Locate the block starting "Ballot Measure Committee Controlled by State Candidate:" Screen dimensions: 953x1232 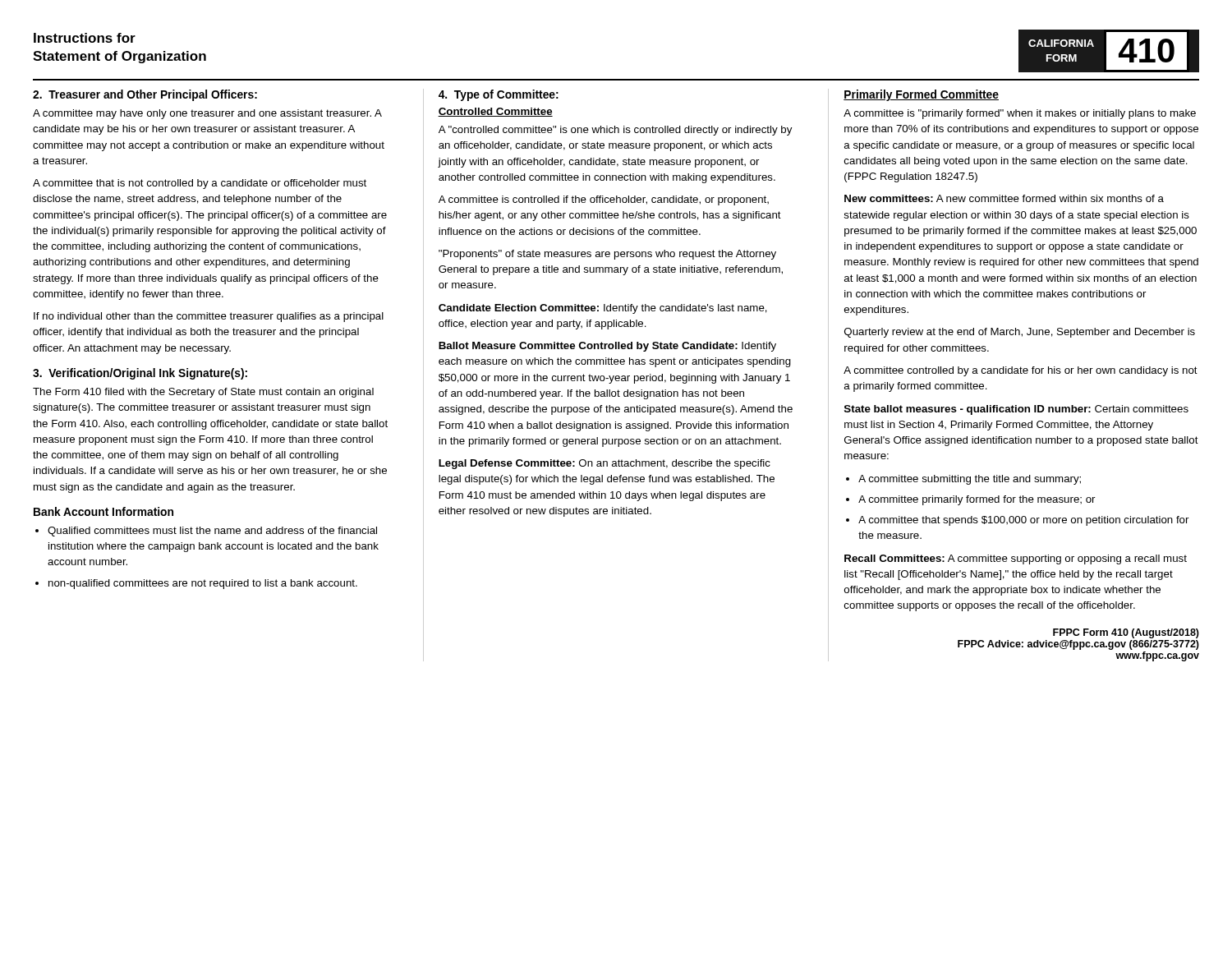pyautogui.click(x=616, y=393)
